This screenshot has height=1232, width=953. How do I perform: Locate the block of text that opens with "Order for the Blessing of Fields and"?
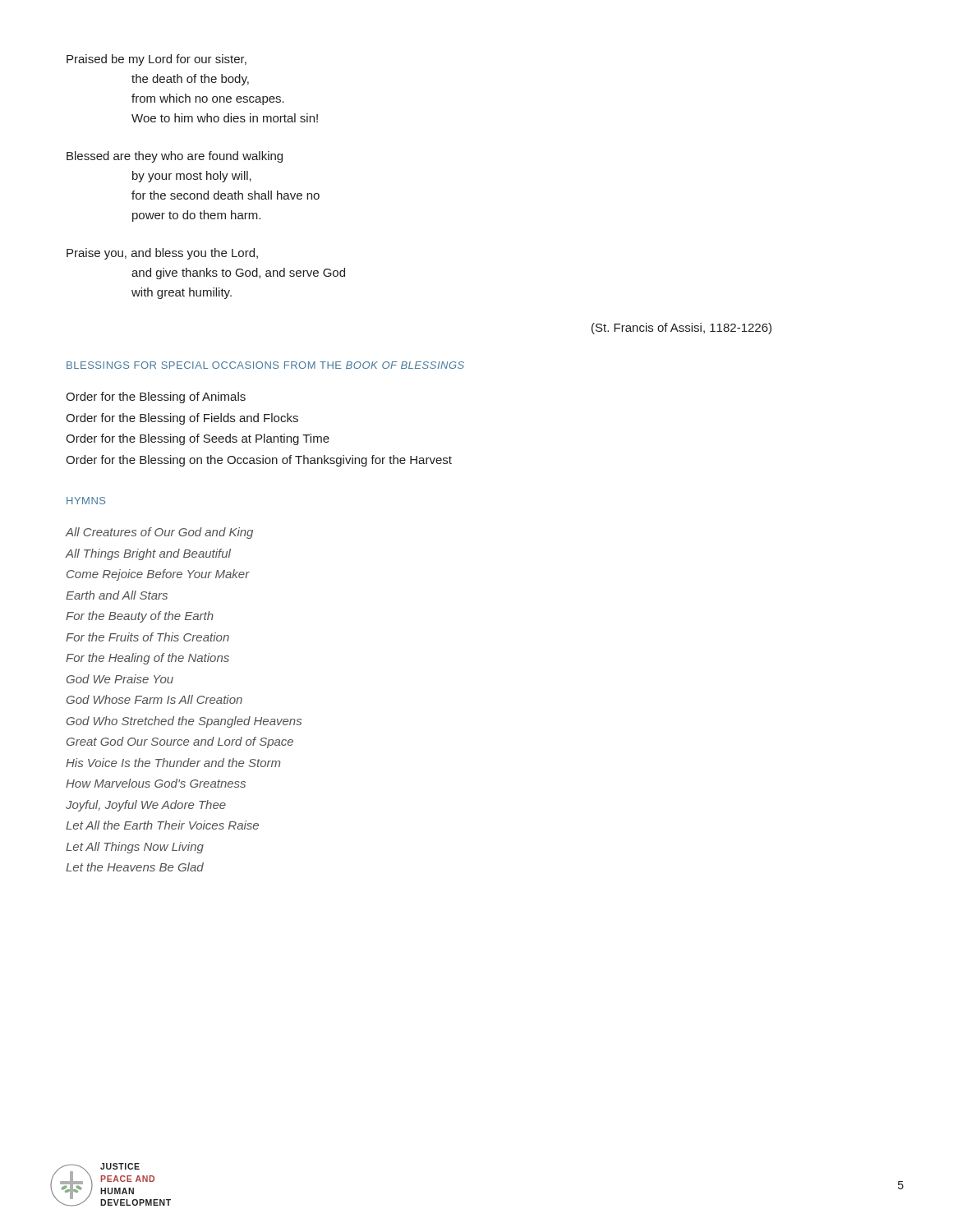click(182, 417)
